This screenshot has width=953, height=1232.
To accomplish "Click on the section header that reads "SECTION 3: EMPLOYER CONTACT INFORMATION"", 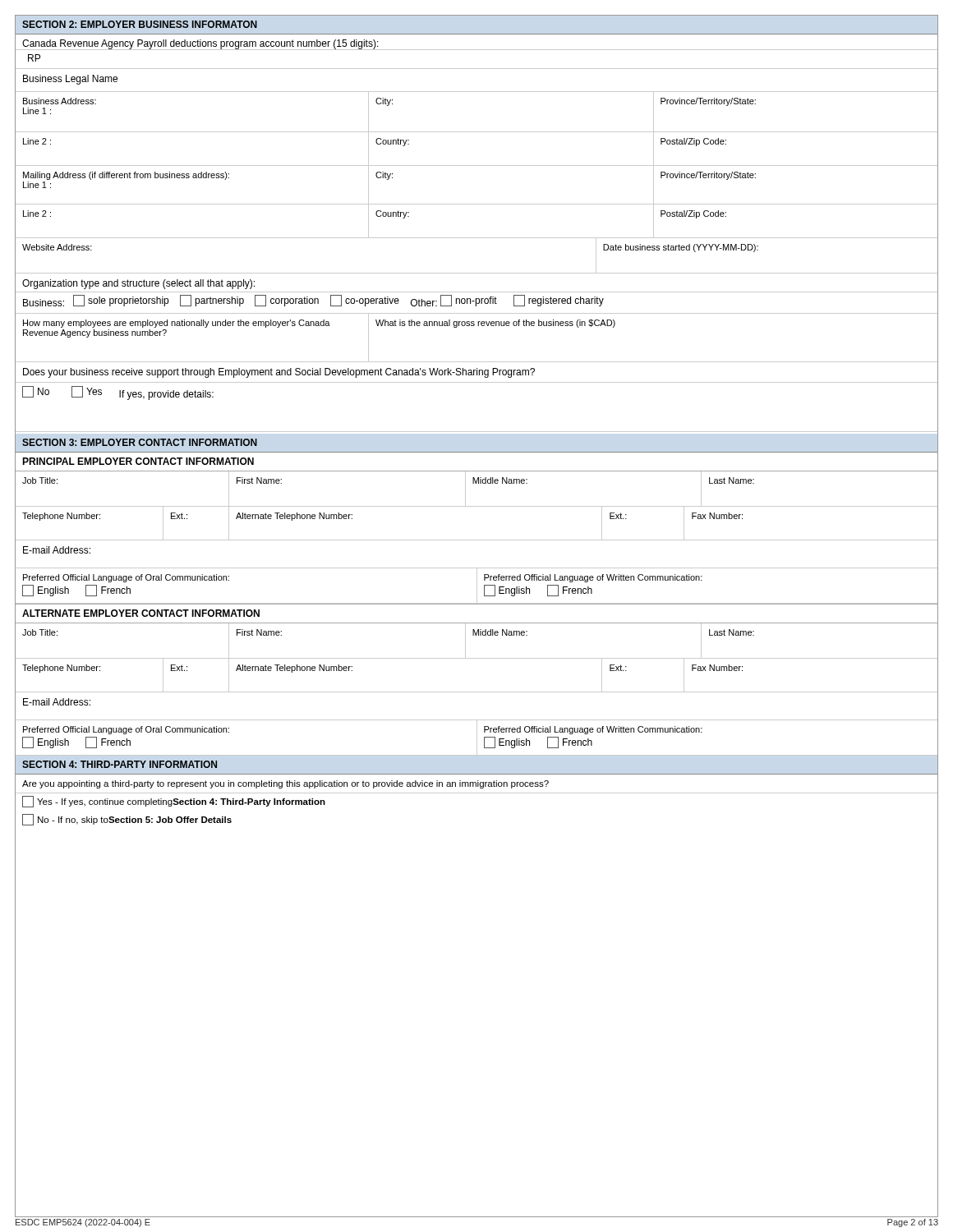I will click(140, 443).
